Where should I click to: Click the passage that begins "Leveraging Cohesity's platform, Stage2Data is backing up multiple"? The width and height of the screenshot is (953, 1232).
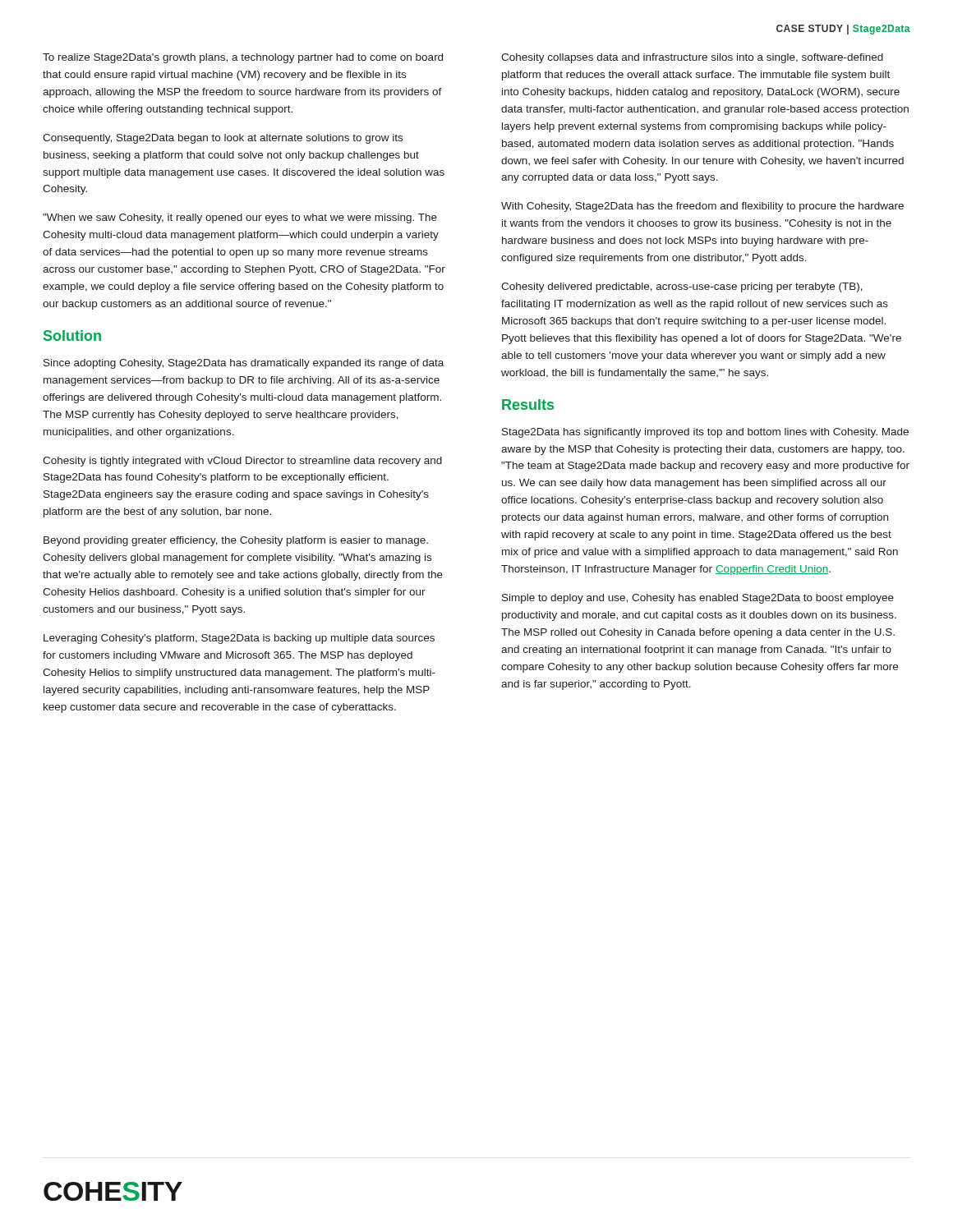(244, 673)
